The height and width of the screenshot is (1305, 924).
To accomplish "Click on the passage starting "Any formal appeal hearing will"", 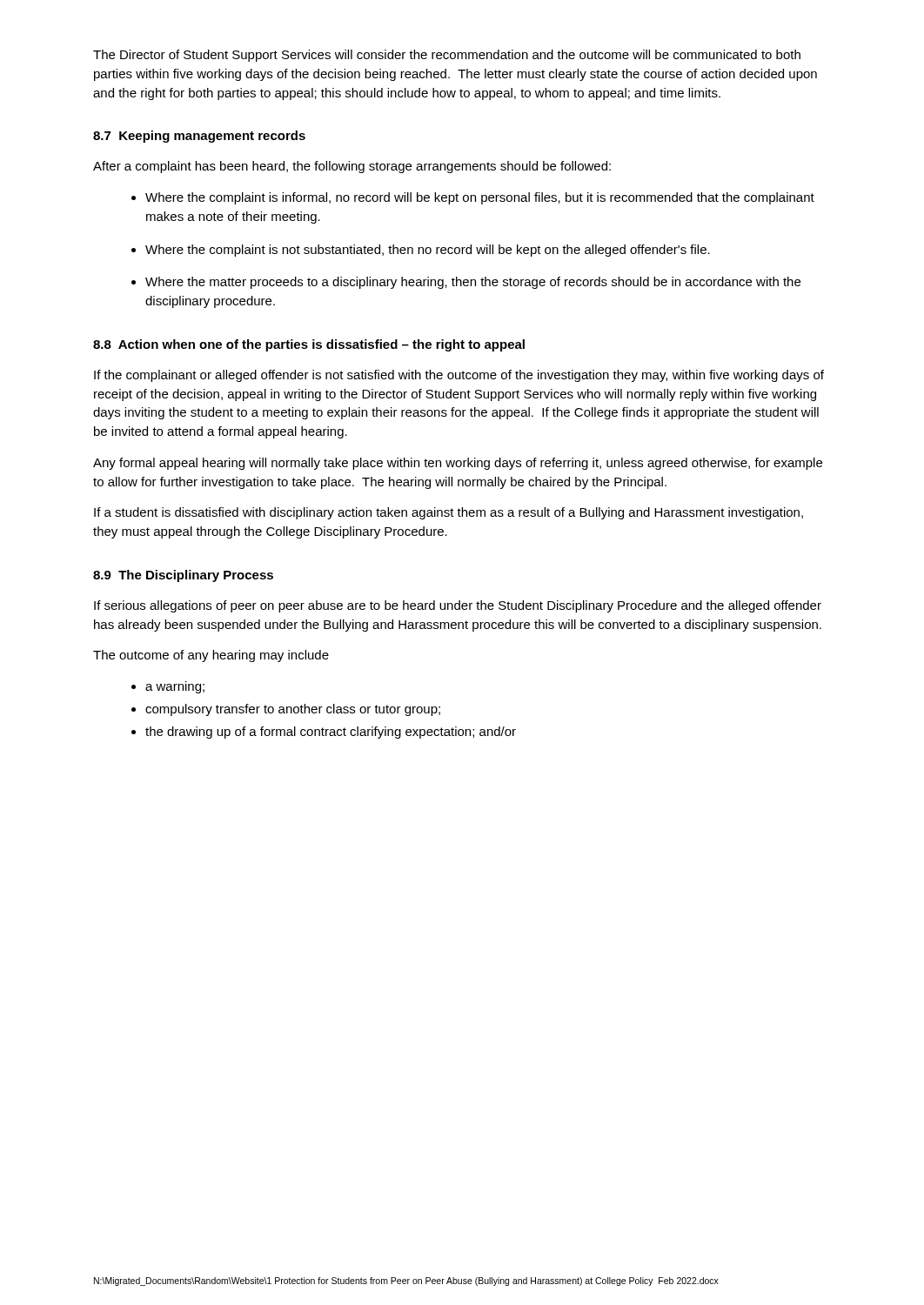I will [x=458, y=472].
